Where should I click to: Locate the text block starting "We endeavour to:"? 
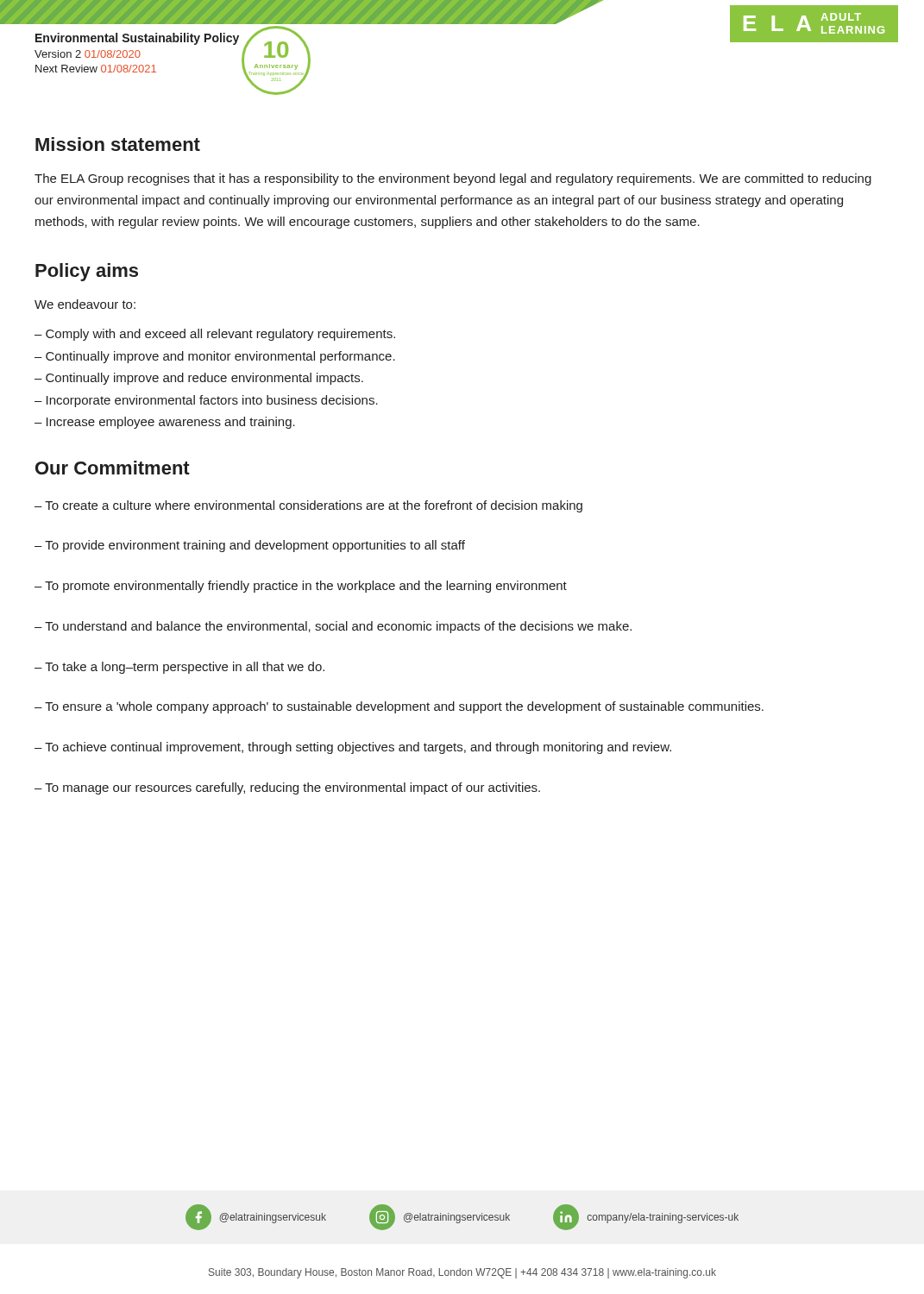(85, 304)
